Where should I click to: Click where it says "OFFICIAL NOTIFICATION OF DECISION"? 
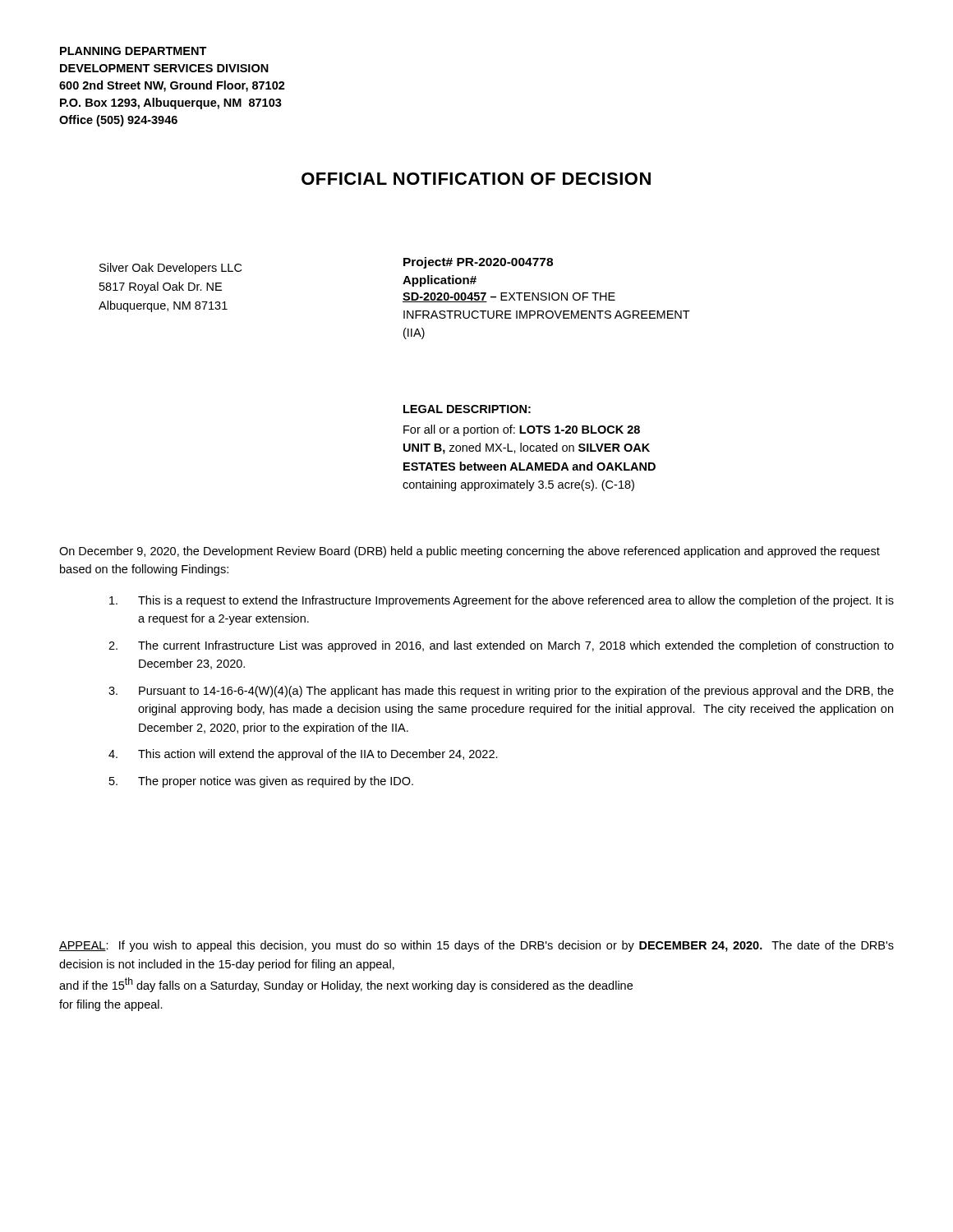point(476,179)
